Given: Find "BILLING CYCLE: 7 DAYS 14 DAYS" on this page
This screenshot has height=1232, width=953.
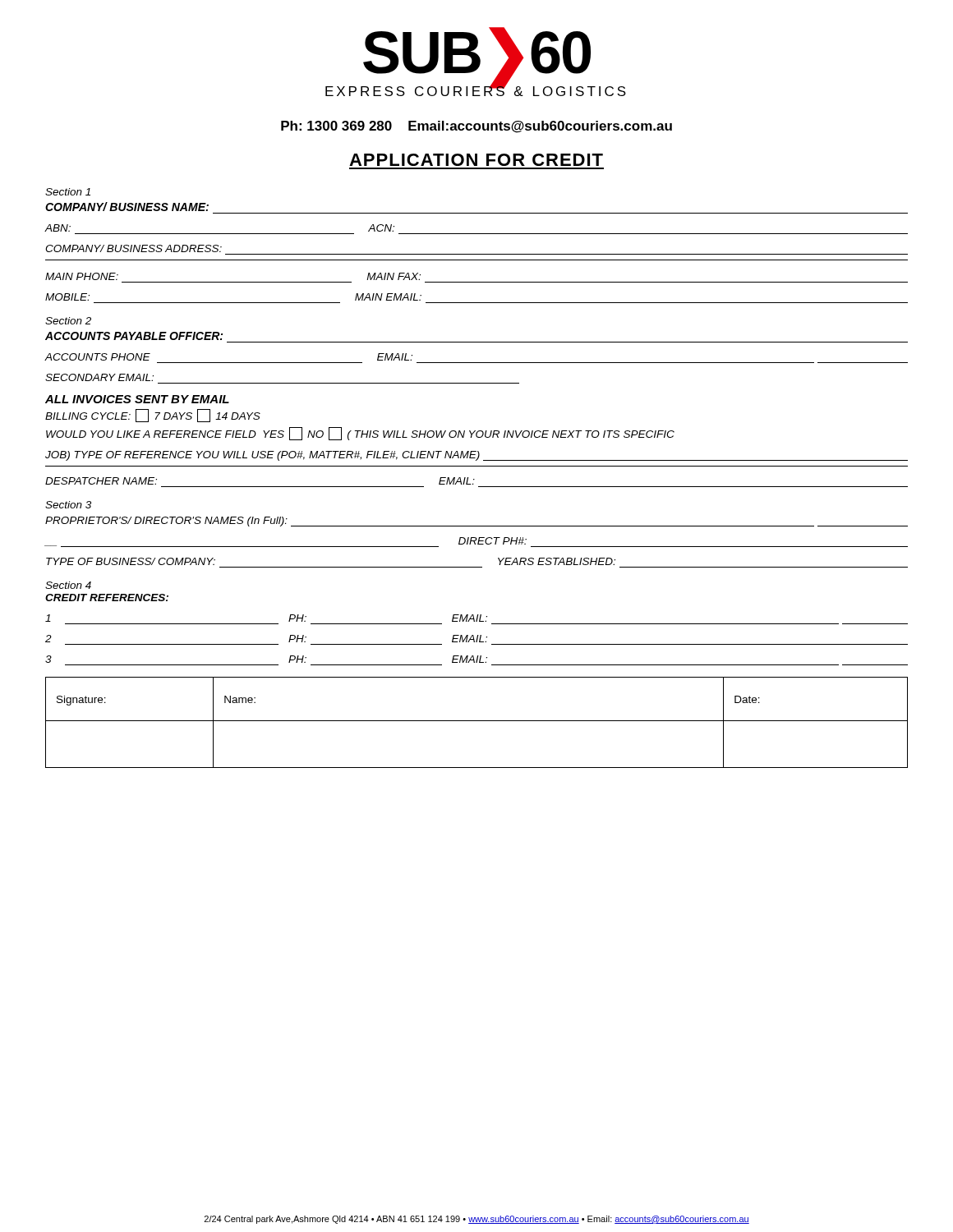Looking at the screenshot, I should click(153, 416).
